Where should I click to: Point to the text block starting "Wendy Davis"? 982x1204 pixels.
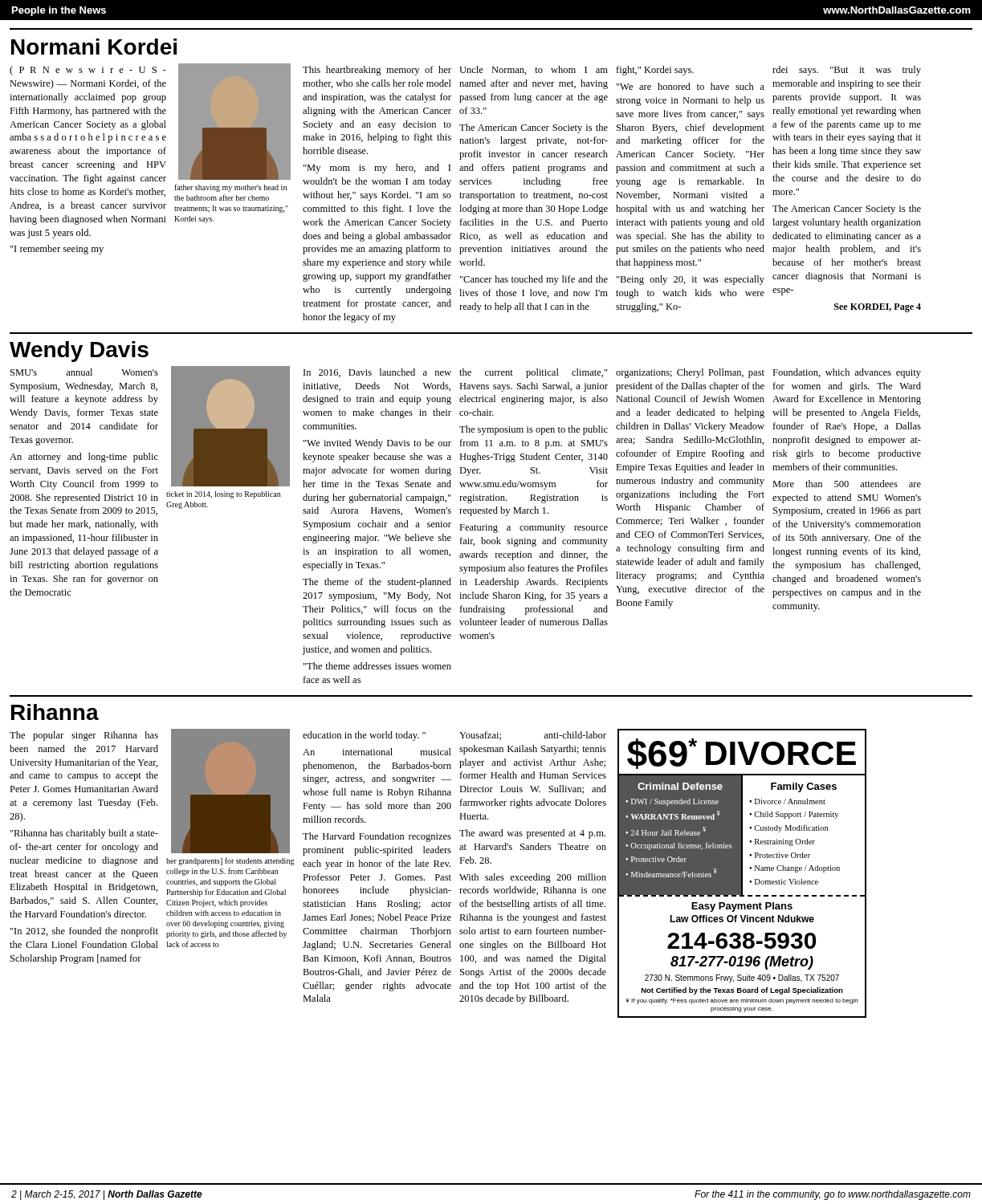pos(79,349)
